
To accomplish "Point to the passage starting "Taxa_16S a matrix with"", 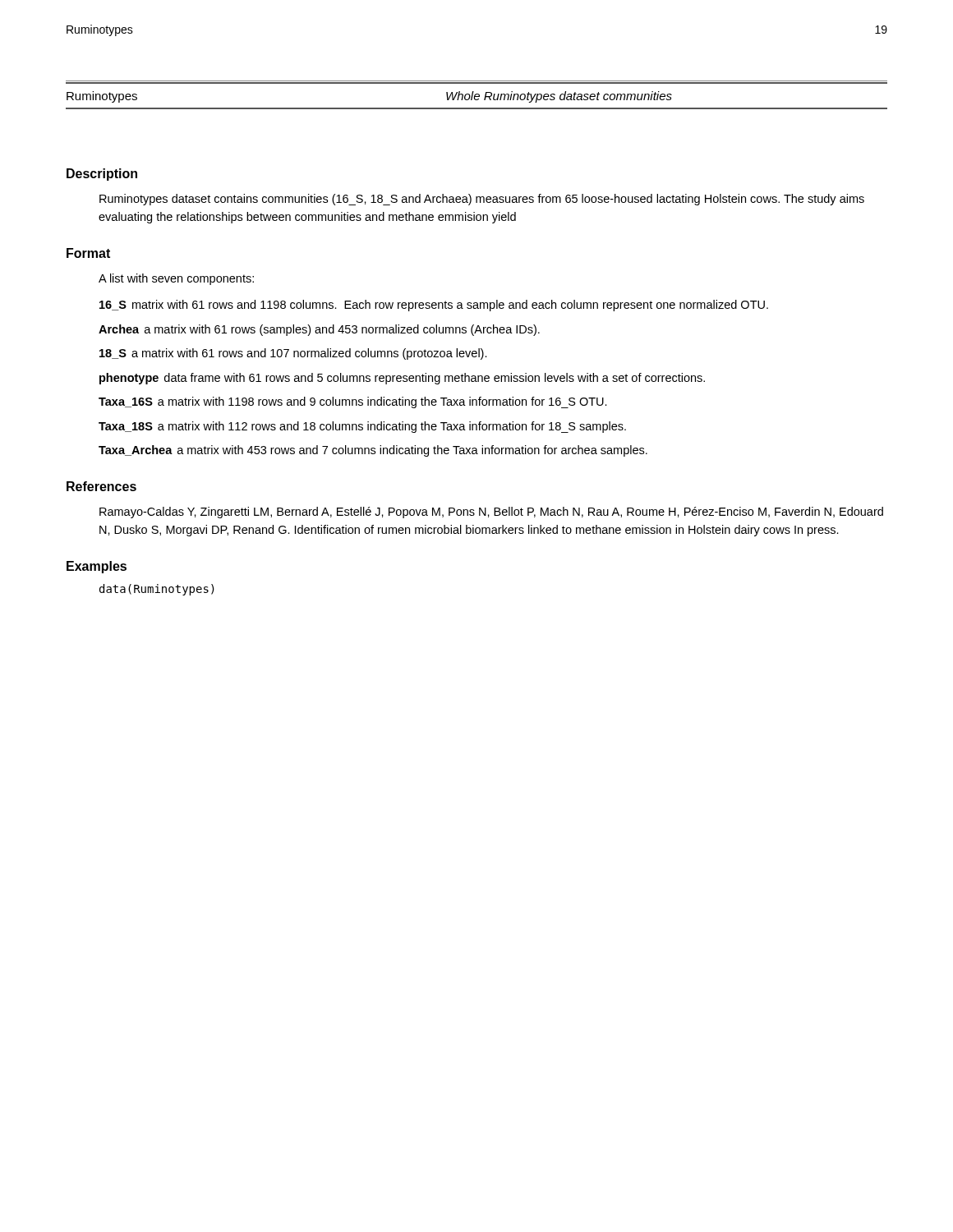I will [x=493, y=402].
